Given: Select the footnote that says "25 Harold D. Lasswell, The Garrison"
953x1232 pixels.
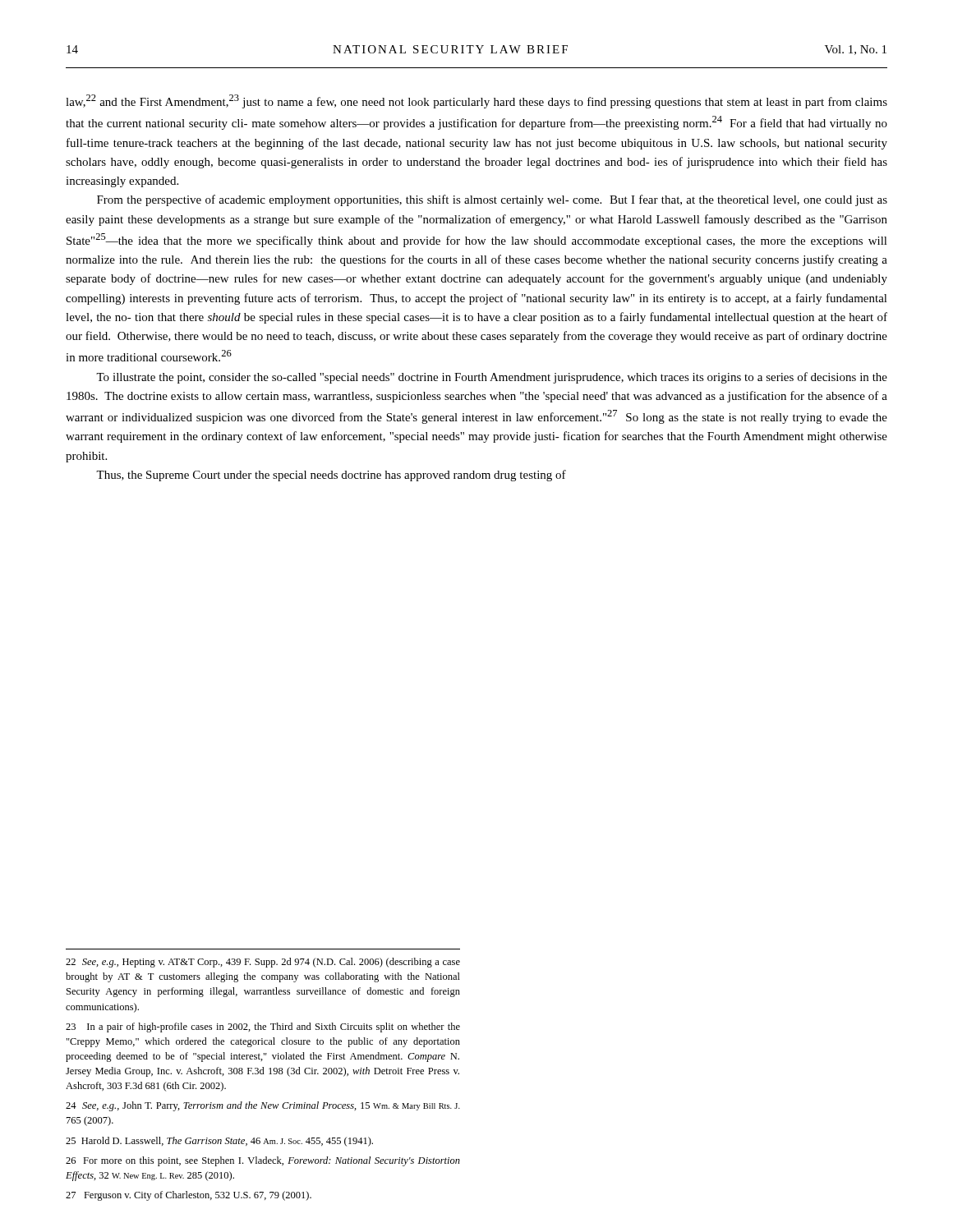Looking at the screenshot, I should pyautogui.click(x=220, y=1140).
